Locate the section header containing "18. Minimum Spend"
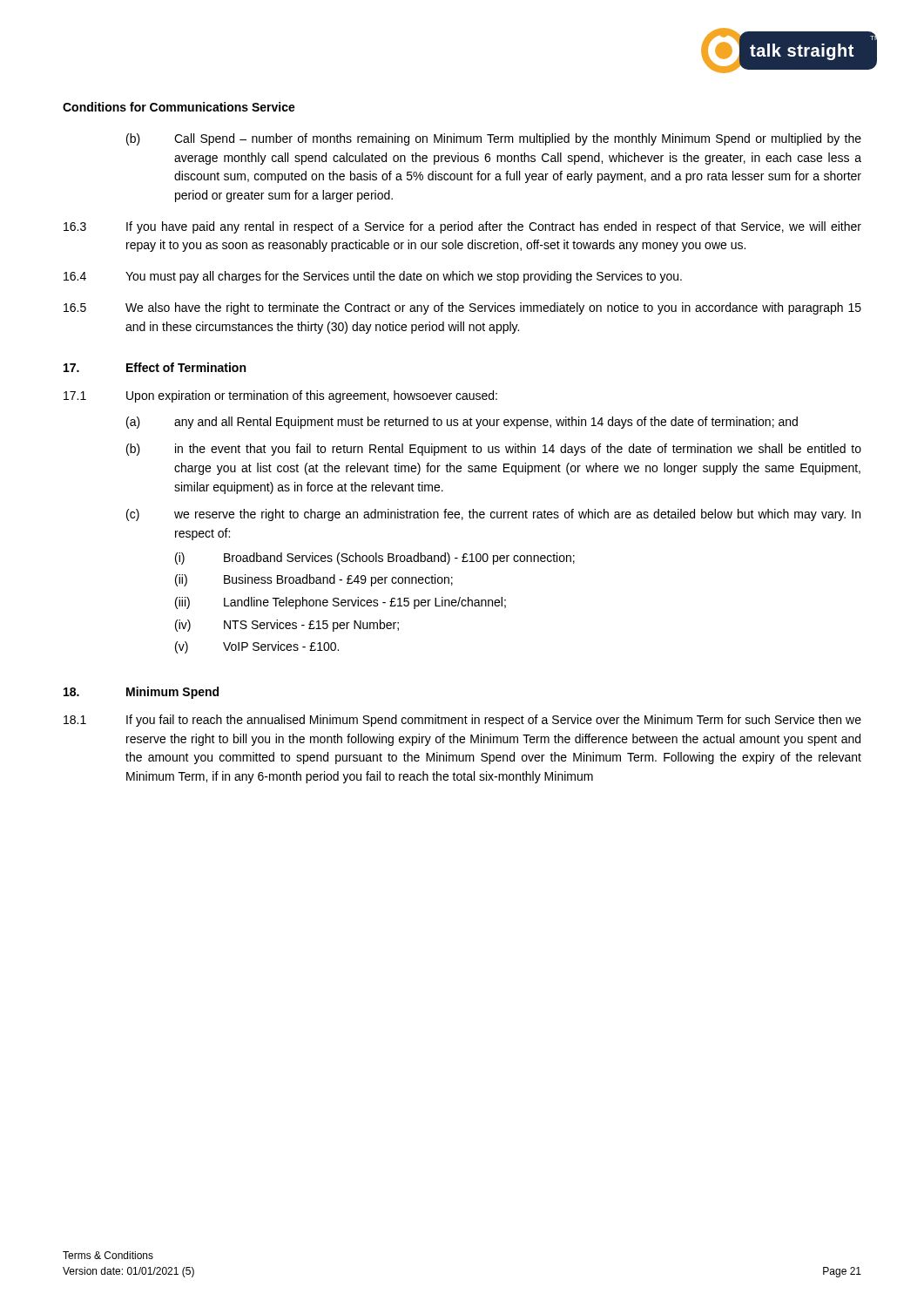This screenshot has width=924, height=1307. click(141, 693)
